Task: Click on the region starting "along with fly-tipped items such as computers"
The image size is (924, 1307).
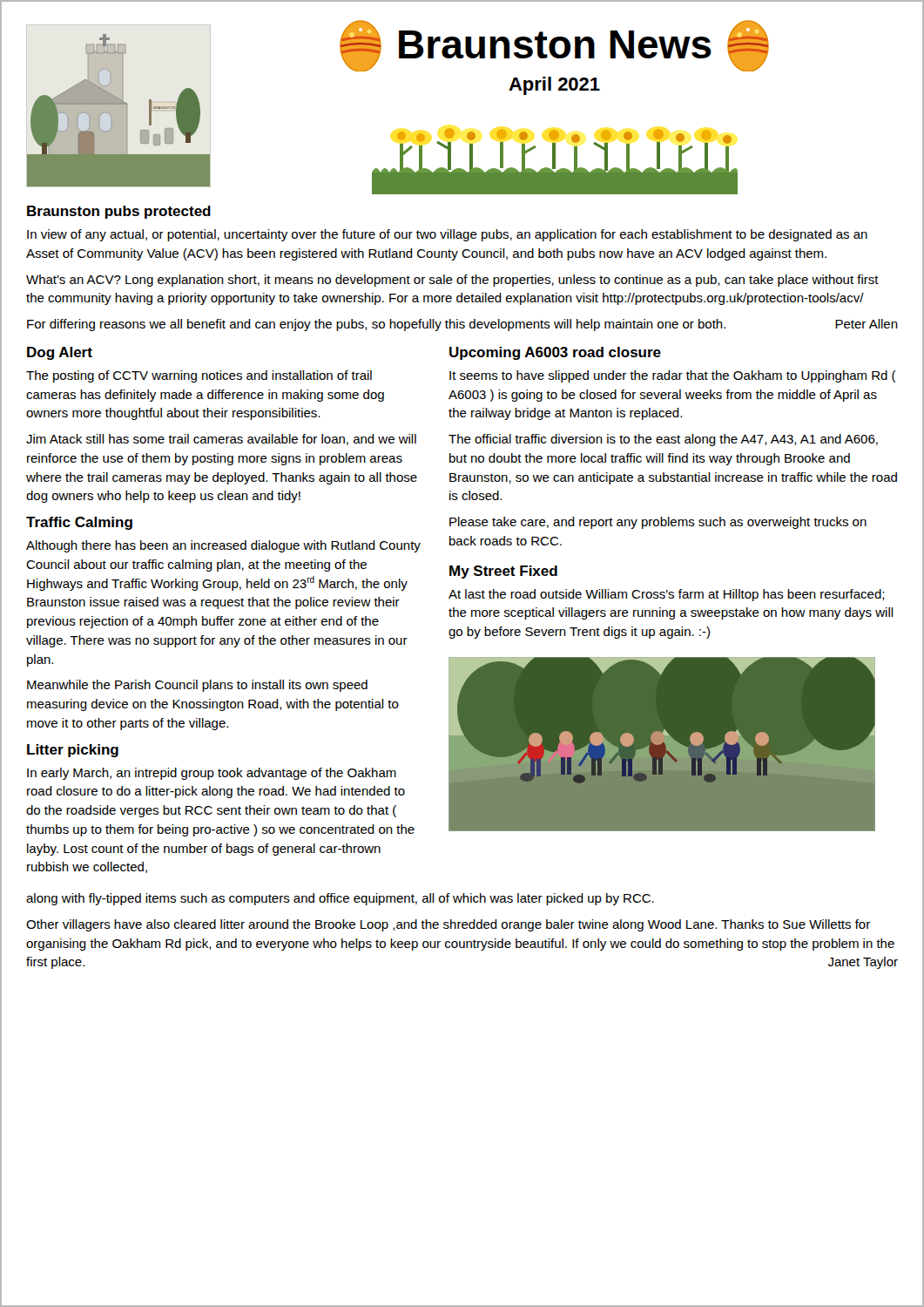Action: coord(462,930)
